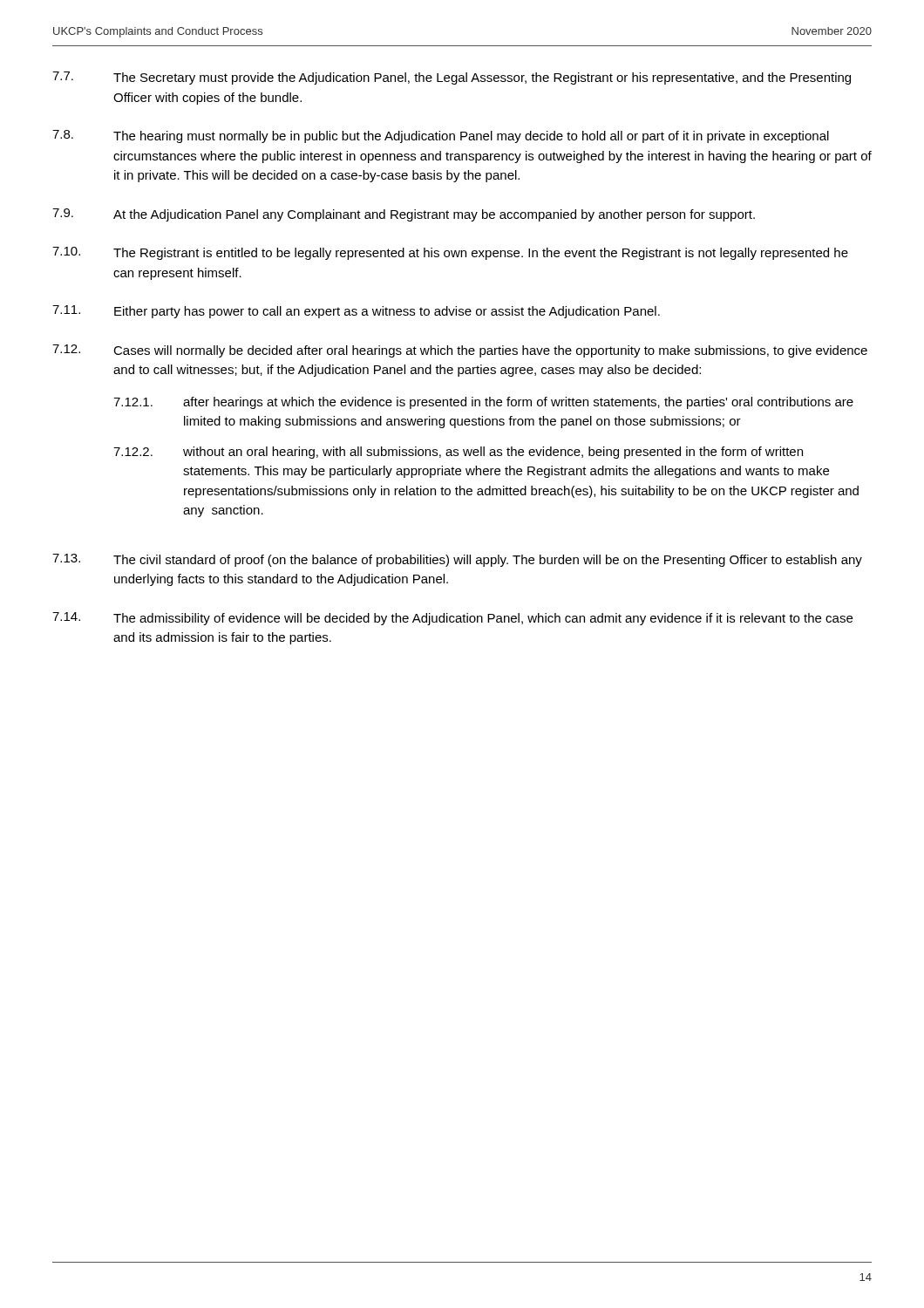Click on the block starting "7.10. The Registrant is entitled to be legally"

(462, 263)
